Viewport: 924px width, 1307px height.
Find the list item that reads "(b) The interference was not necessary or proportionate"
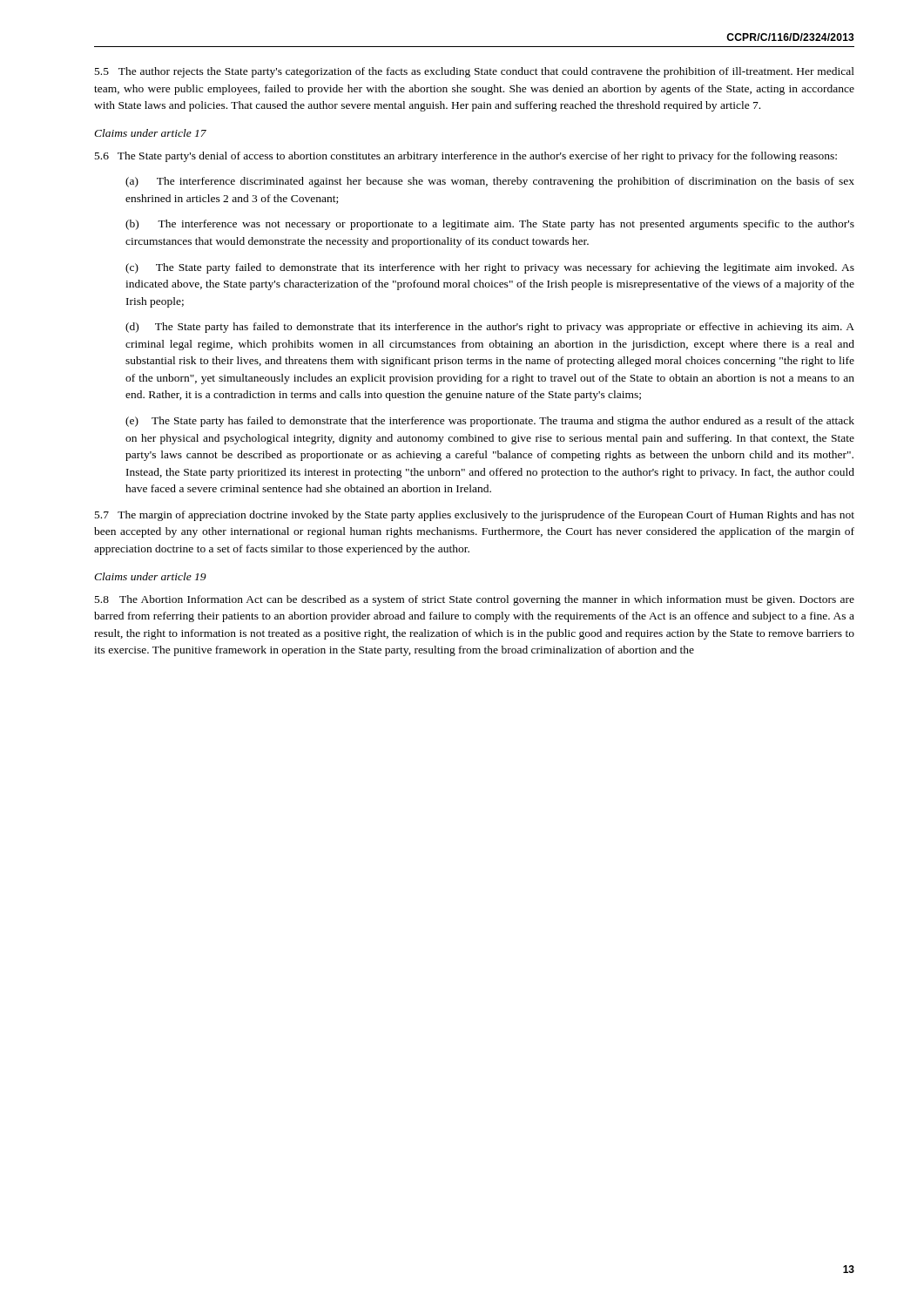click(490, 232)
